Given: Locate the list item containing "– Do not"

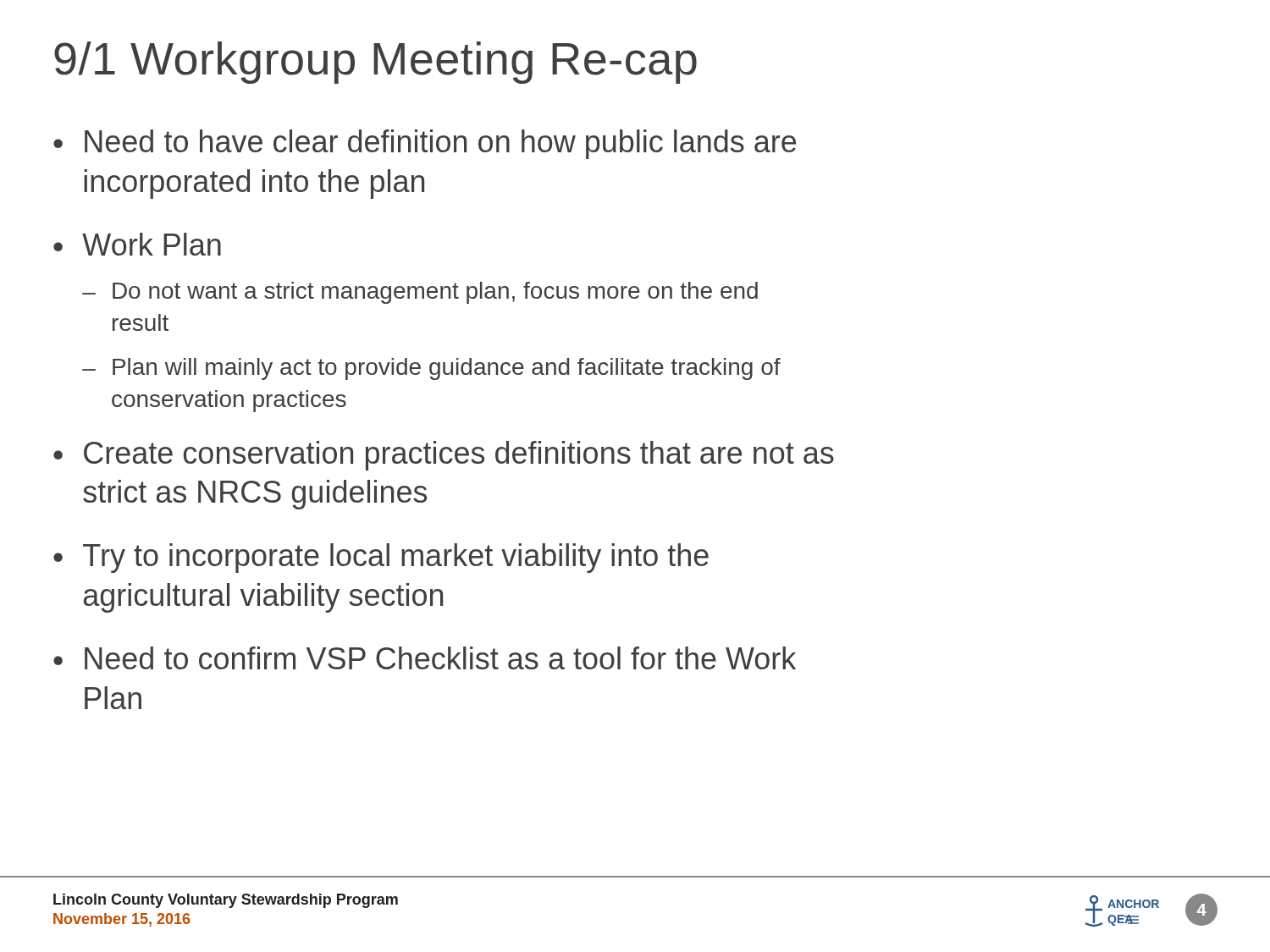Looking at the screenshot, I should [421, 307].
